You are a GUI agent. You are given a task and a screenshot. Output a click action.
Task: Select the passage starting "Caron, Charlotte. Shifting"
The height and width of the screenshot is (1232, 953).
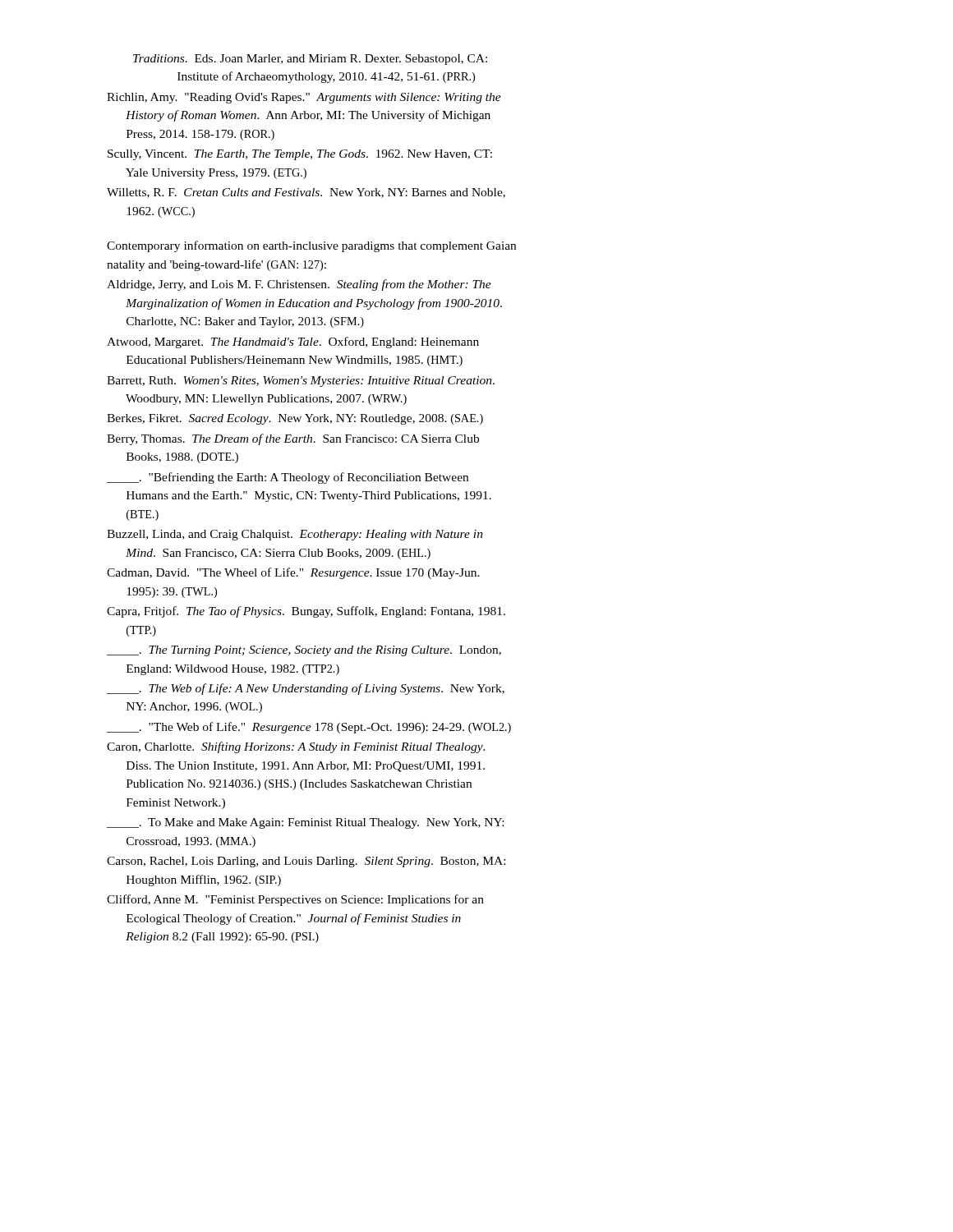[x=296, y=774]
